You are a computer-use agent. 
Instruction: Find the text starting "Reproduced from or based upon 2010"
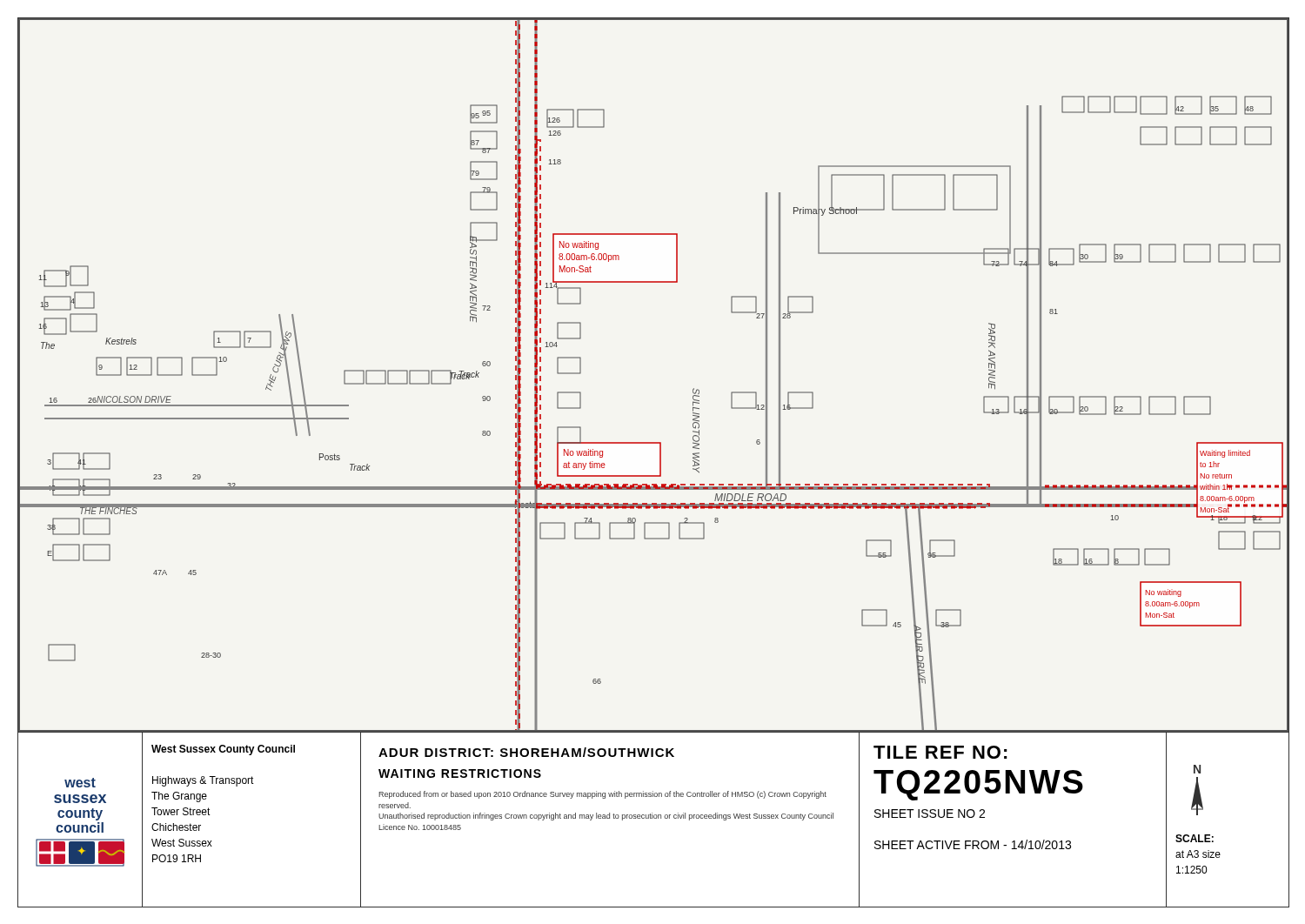click(606, 811)
